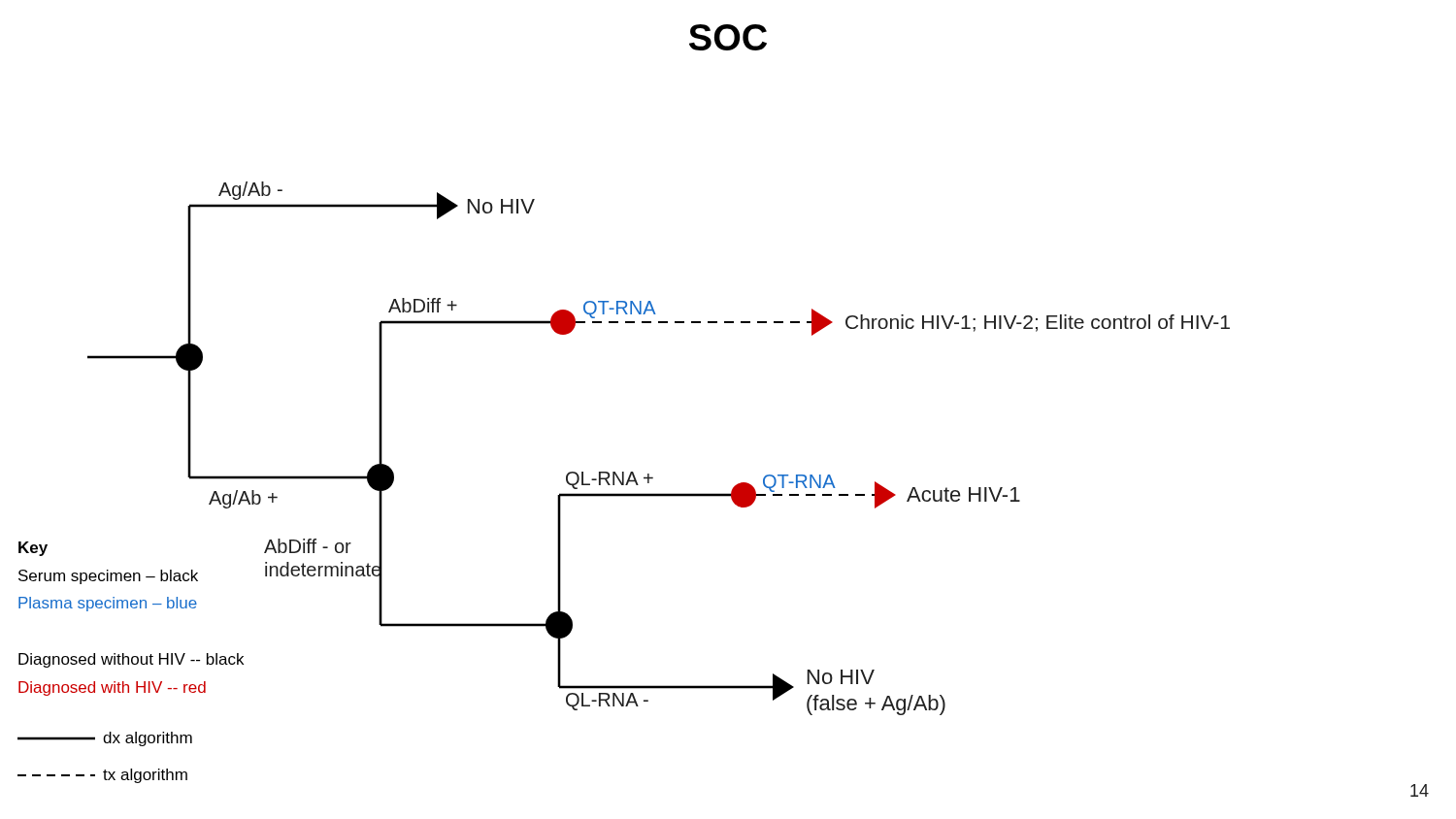Where is the passage that starts "Key Serum specimen – black Plasma specimen –"?
Viewport: 1456px width, 819px height.
[131, 618]
